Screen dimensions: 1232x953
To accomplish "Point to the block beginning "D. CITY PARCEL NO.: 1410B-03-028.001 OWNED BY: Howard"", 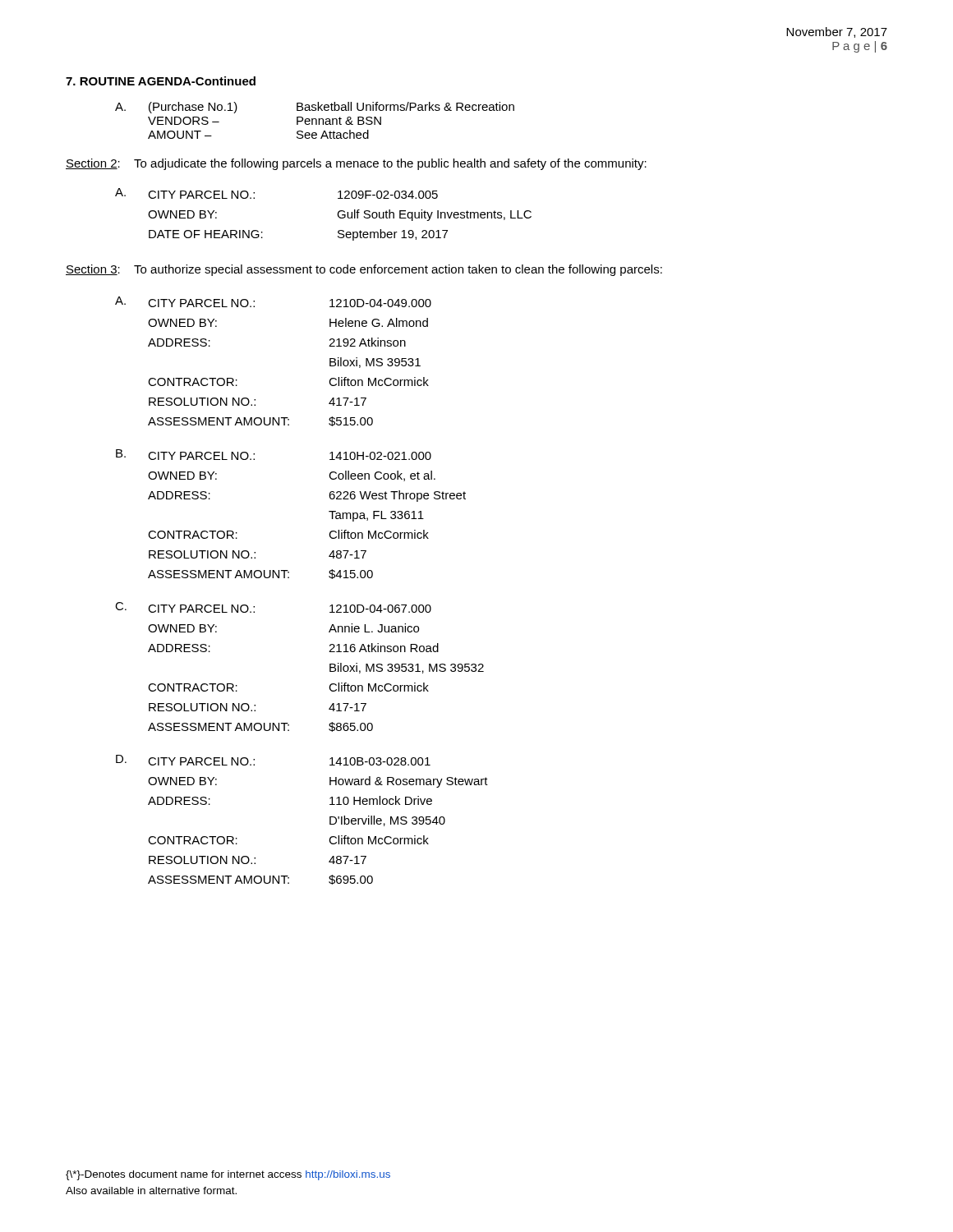I will click(199, 762).
